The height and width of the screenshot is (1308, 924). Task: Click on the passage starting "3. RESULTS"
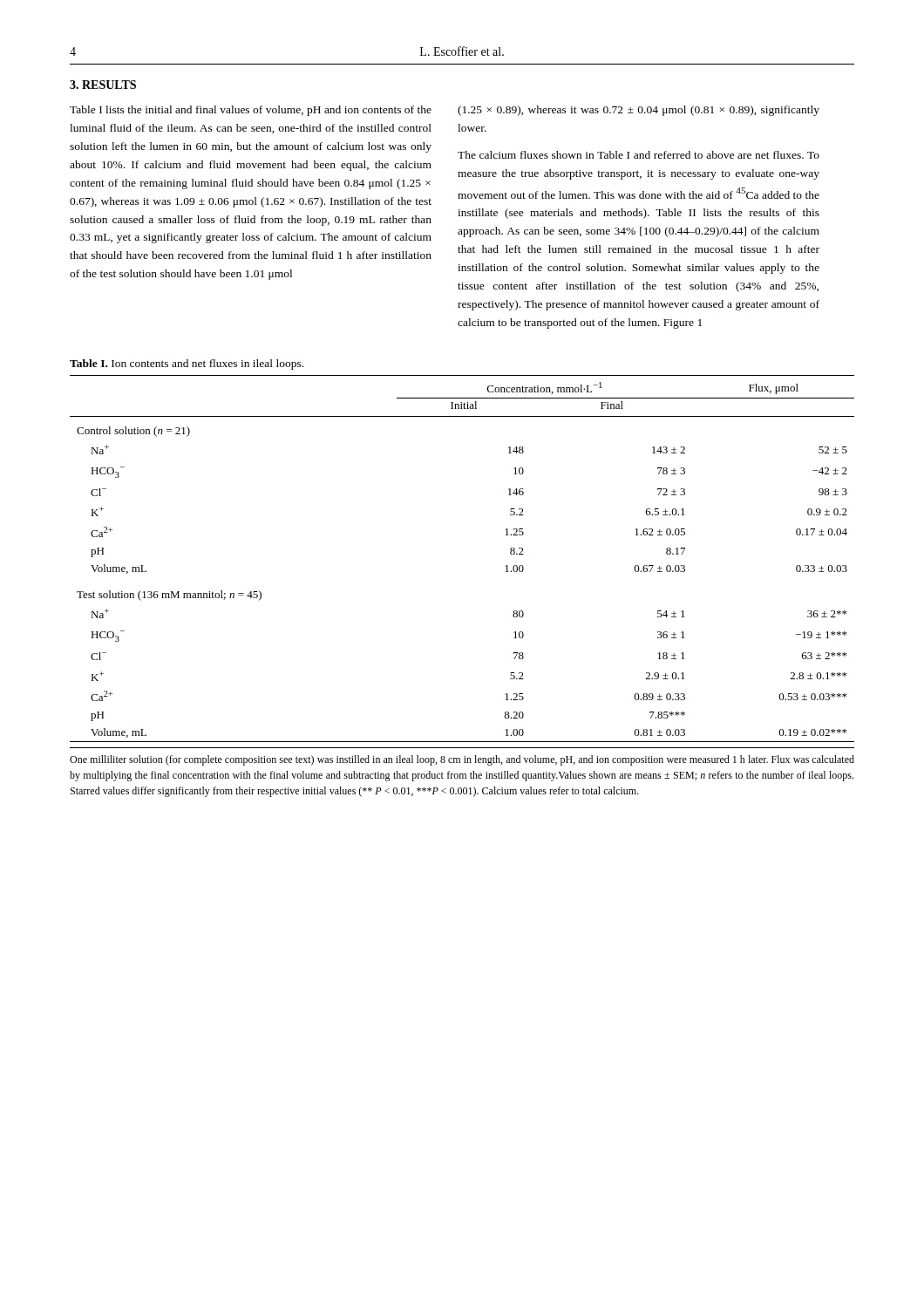[x=103, y=85]
